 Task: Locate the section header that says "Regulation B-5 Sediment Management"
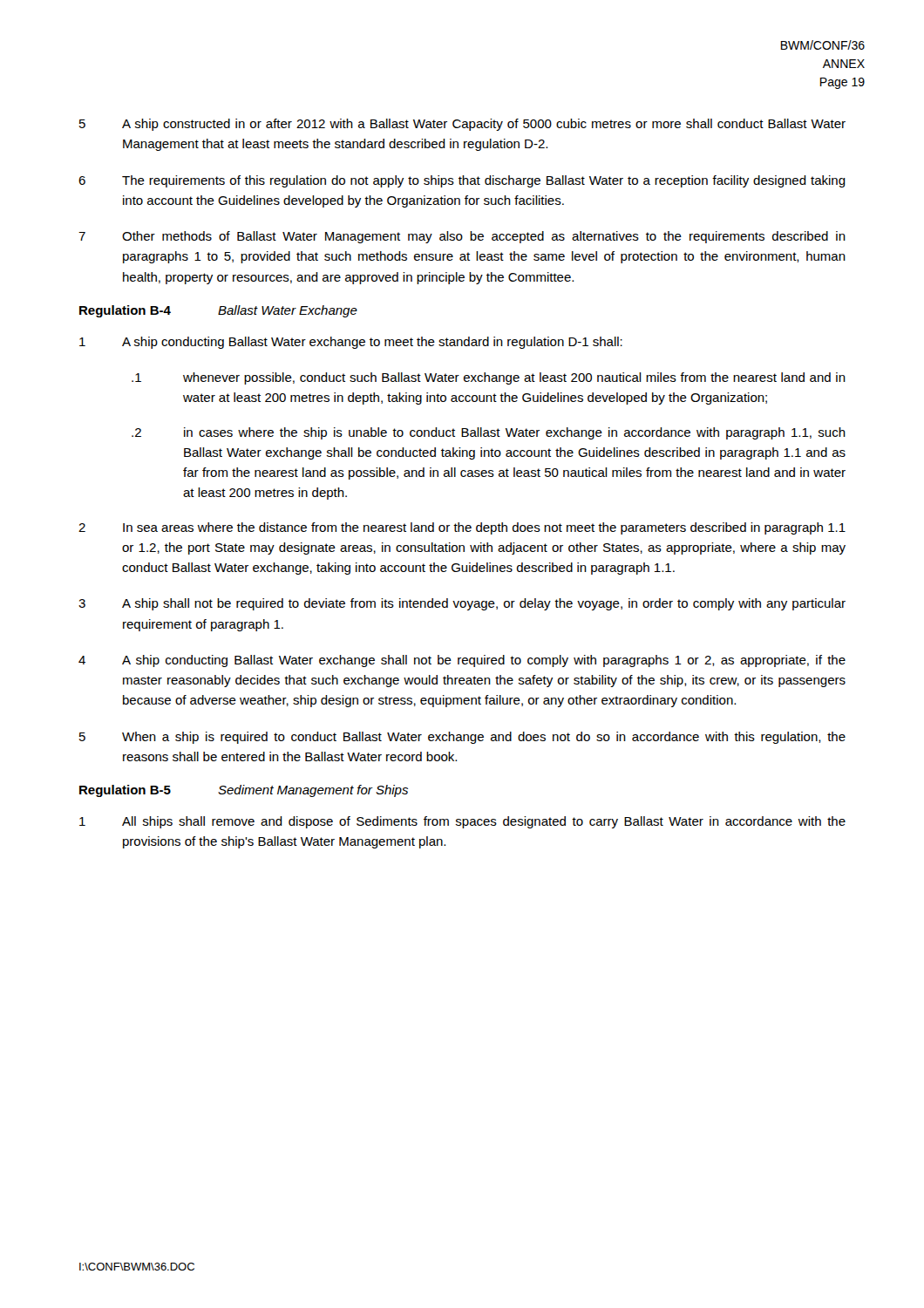tap(243, 790)
